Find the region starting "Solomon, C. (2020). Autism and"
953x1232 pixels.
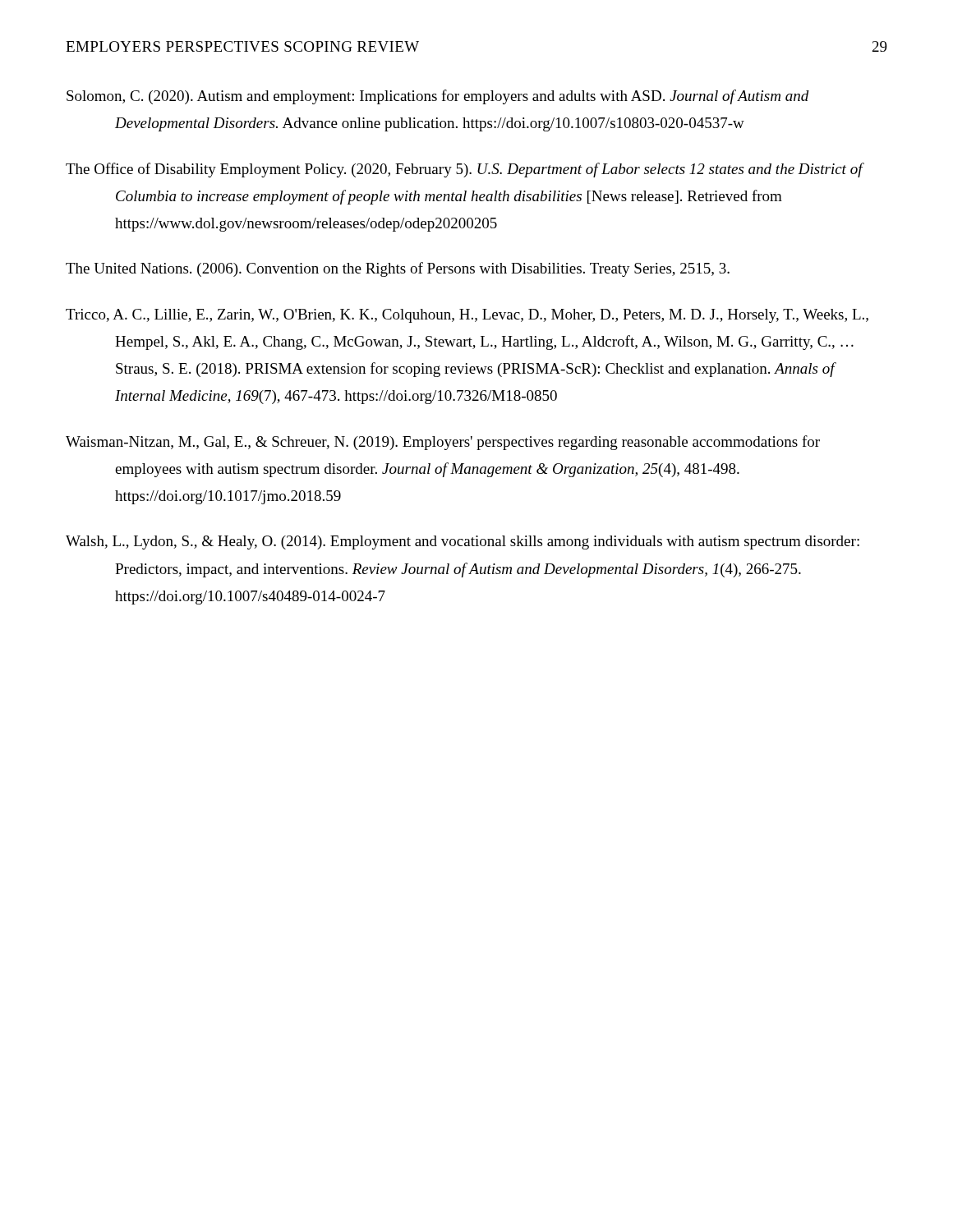437,109
